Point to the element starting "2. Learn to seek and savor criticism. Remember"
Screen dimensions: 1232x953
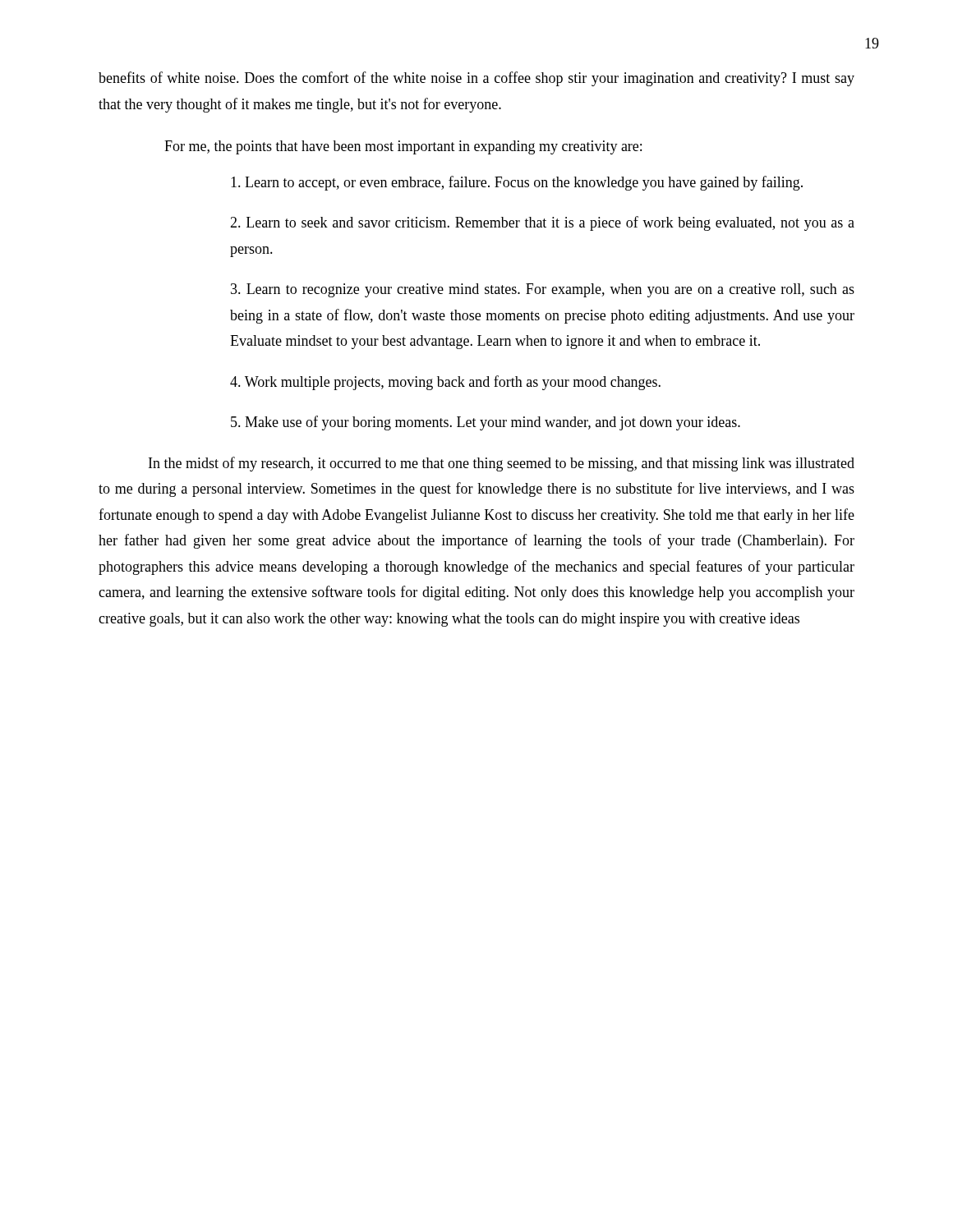pyautogui.click(x=542, y=235)
